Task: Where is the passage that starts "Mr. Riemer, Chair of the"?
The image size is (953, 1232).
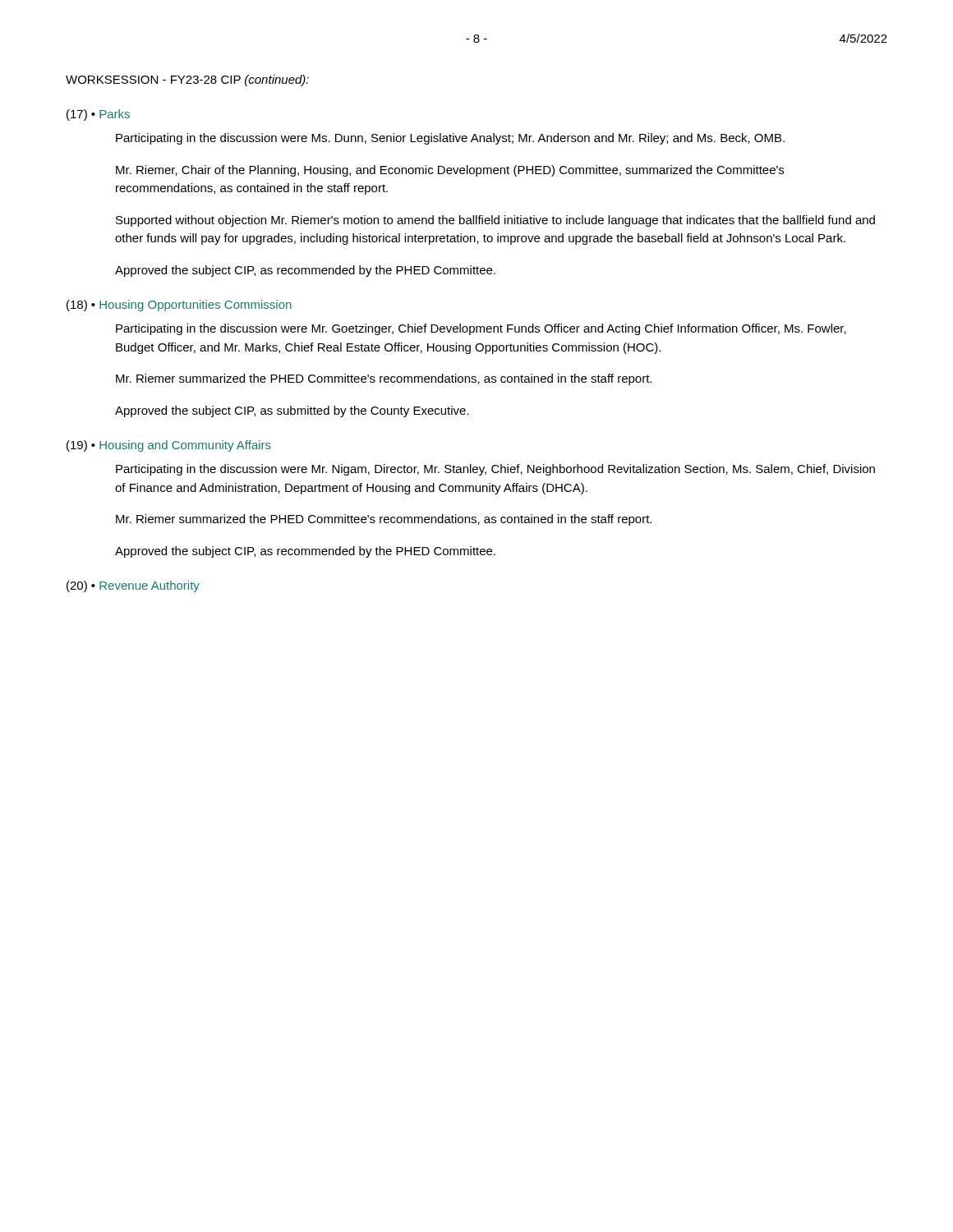Action: [450, 178]
